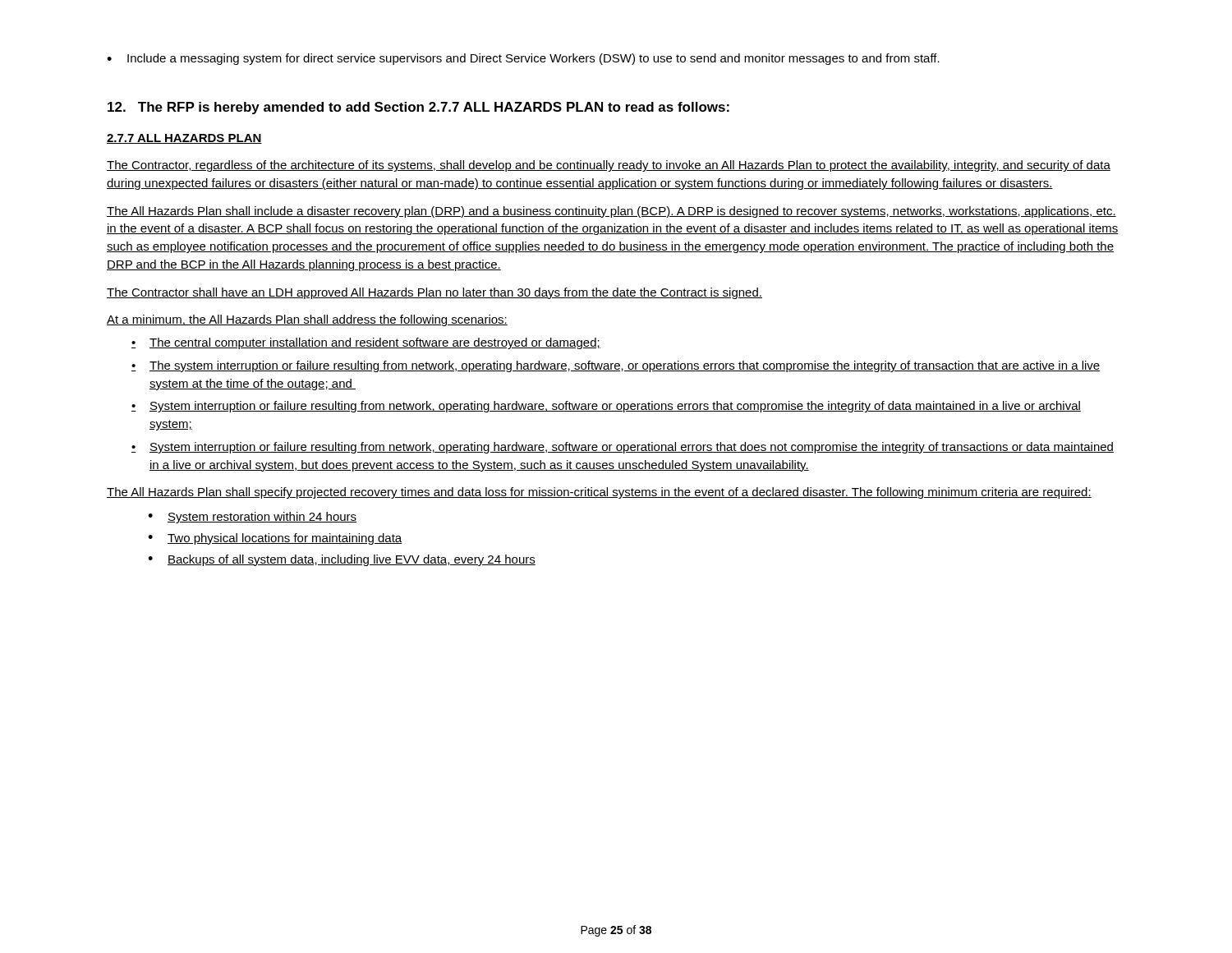
Task: Where is the section header that starts "12. The RFP is"?
Action: pos(616,108)
